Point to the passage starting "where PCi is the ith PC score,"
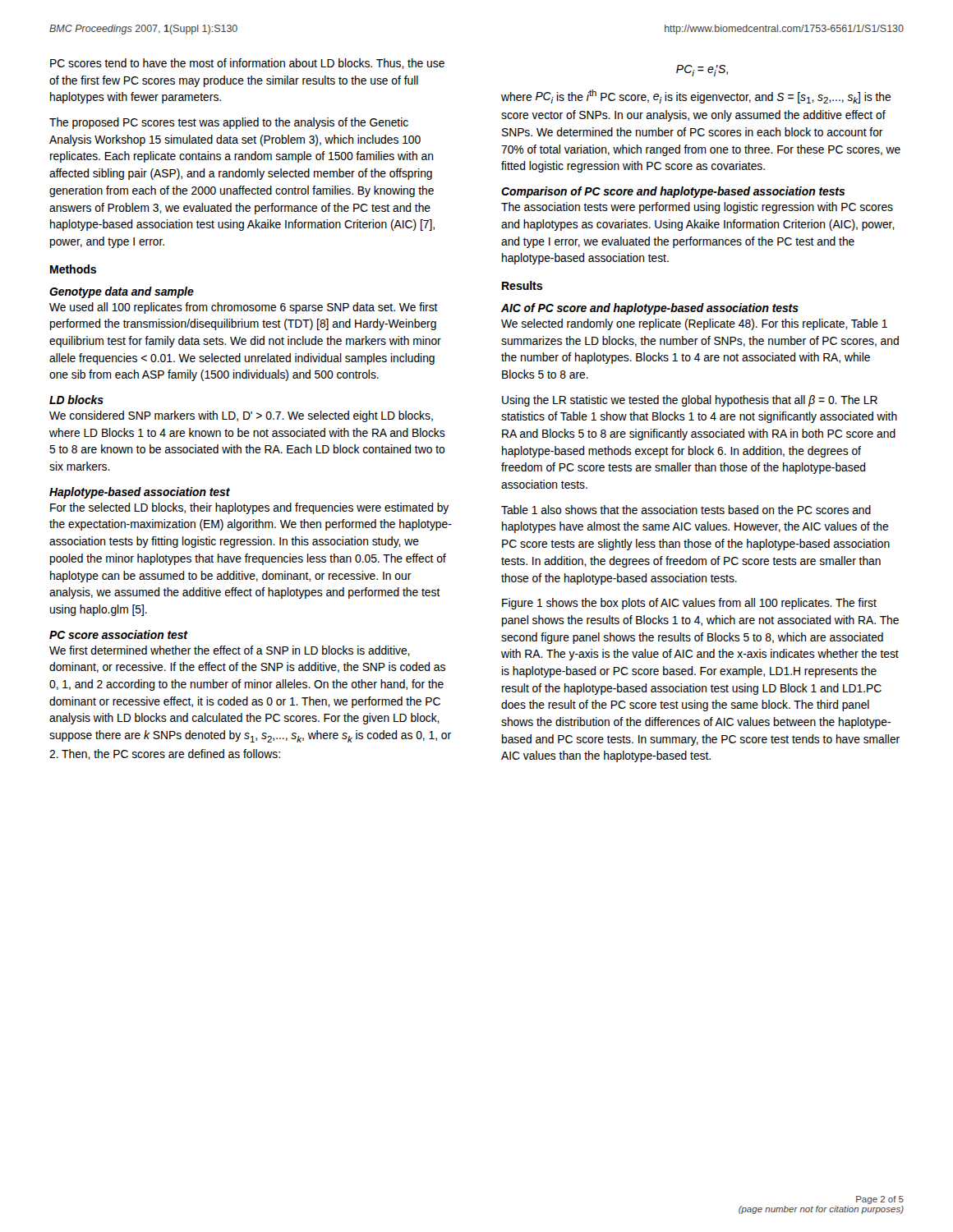The image size is (953, 1232). pyautogui.click(x=702, y=131)
